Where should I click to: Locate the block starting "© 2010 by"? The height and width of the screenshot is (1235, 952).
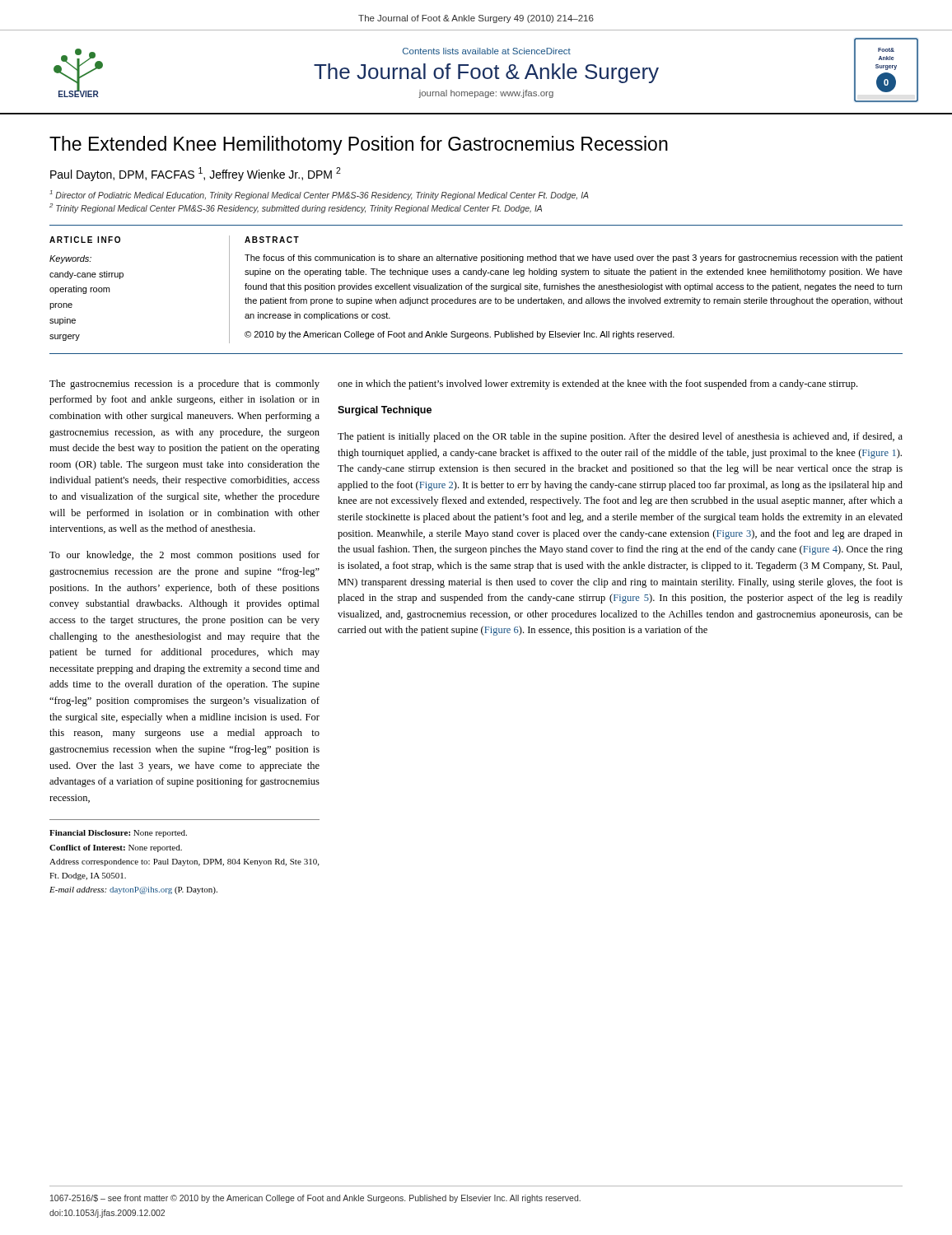(x=460, y=334)
